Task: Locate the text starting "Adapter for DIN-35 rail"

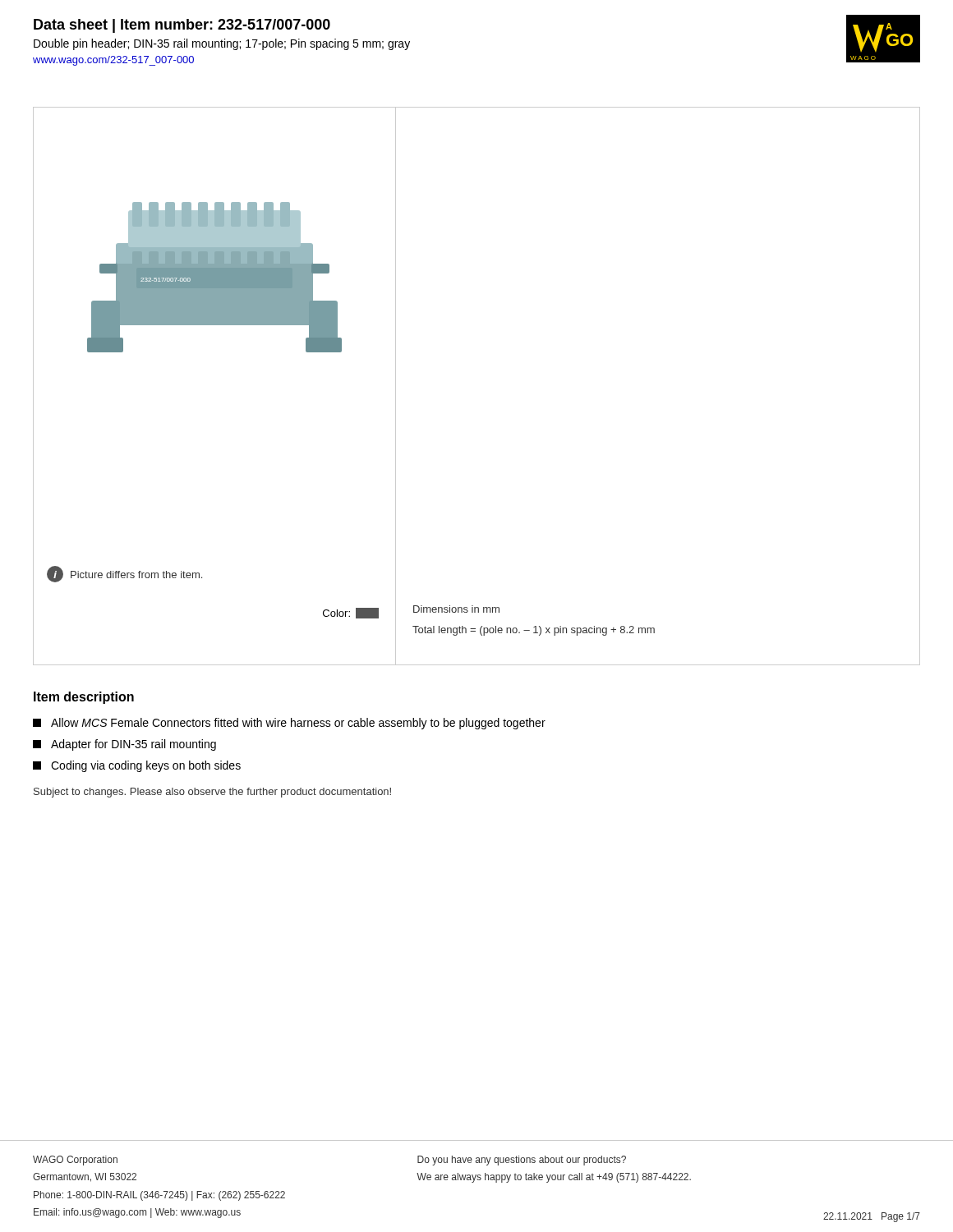Action: 125,744
